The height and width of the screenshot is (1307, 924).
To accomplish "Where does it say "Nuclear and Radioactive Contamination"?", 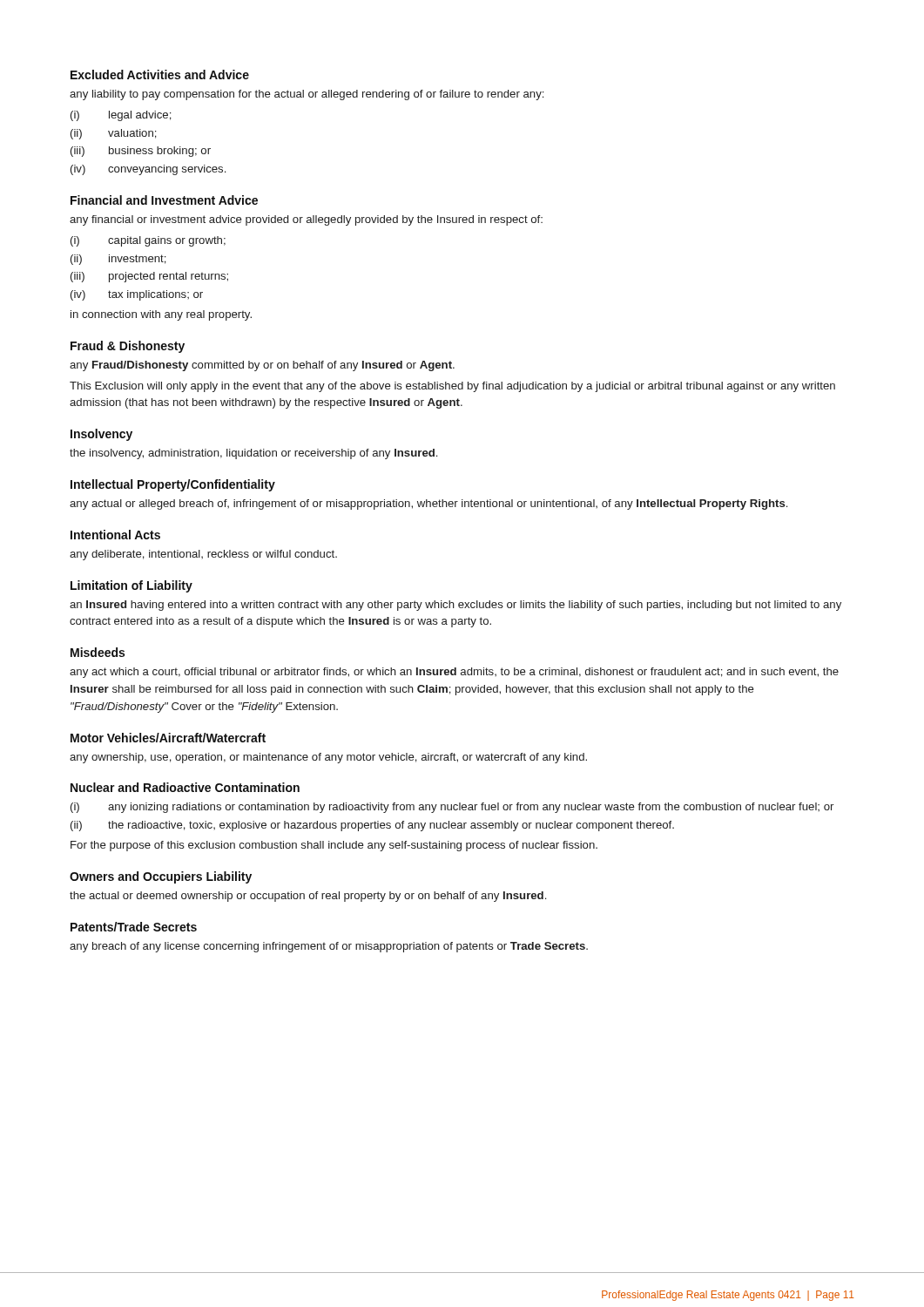I will click(x=185, y=788).
